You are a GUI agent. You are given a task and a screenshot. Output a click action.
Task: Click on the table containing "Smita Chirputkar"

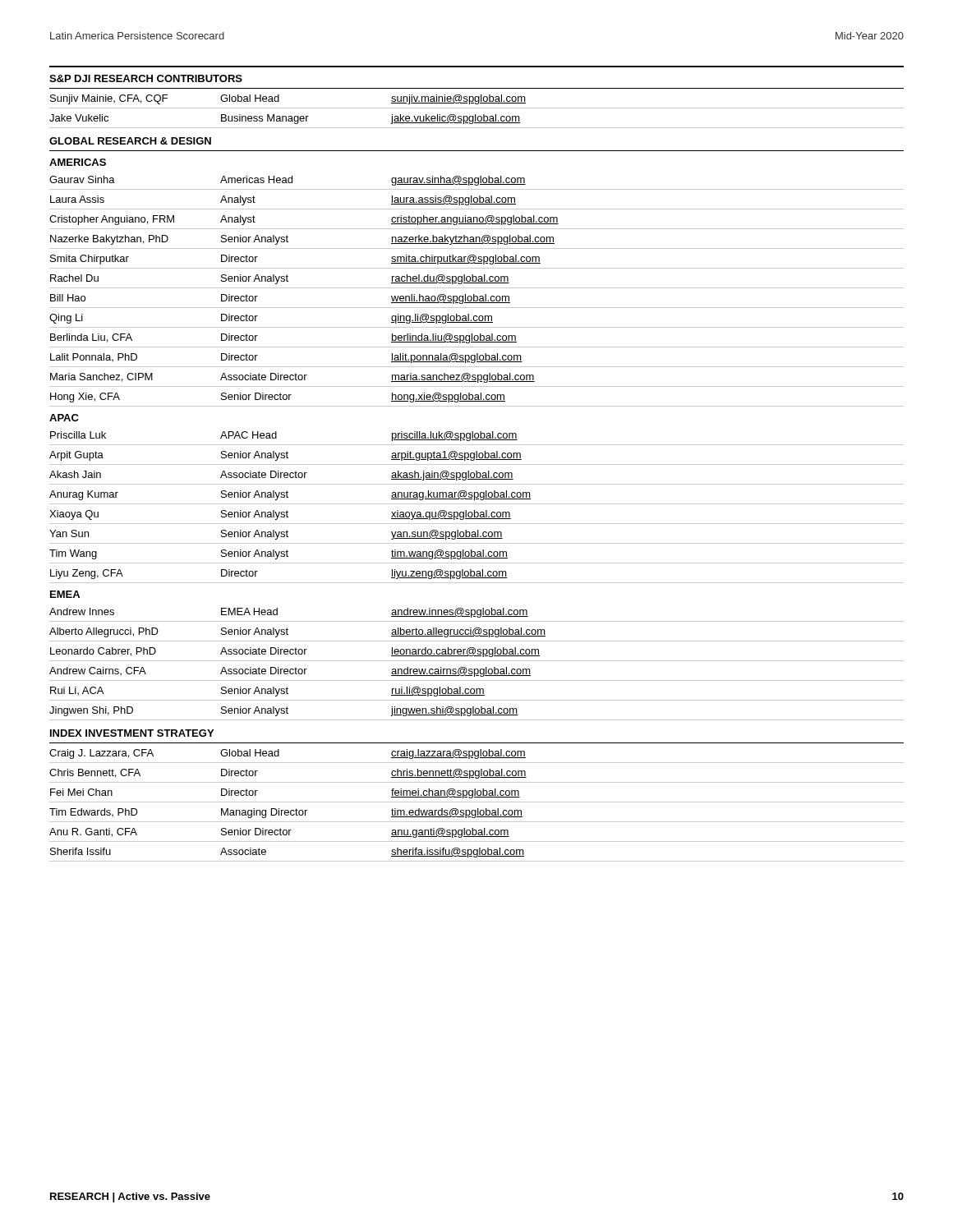(x=476, y=464)
